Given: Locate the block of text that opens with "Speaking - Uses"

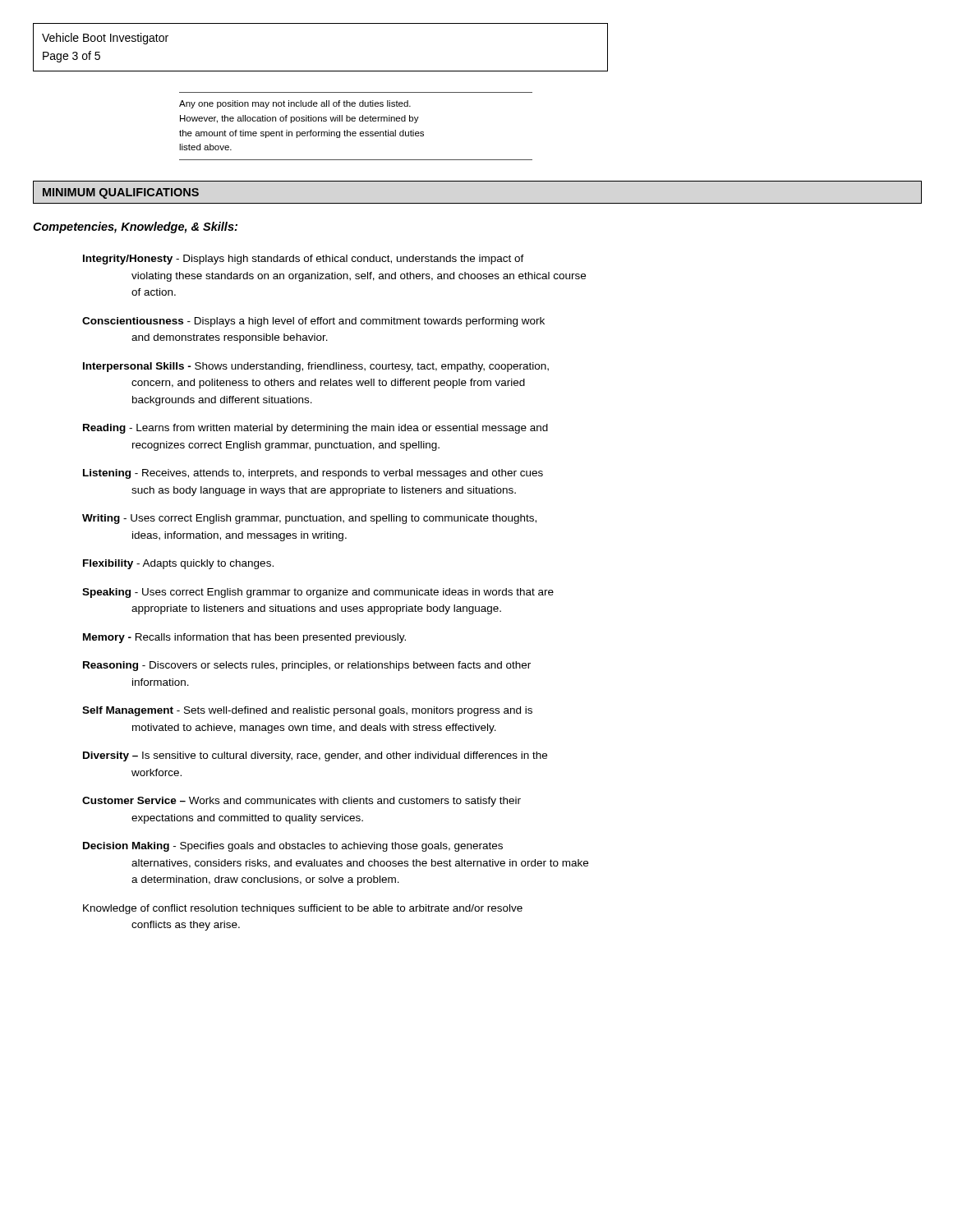Looking at the screenshot, I should (x=485, y=601).
